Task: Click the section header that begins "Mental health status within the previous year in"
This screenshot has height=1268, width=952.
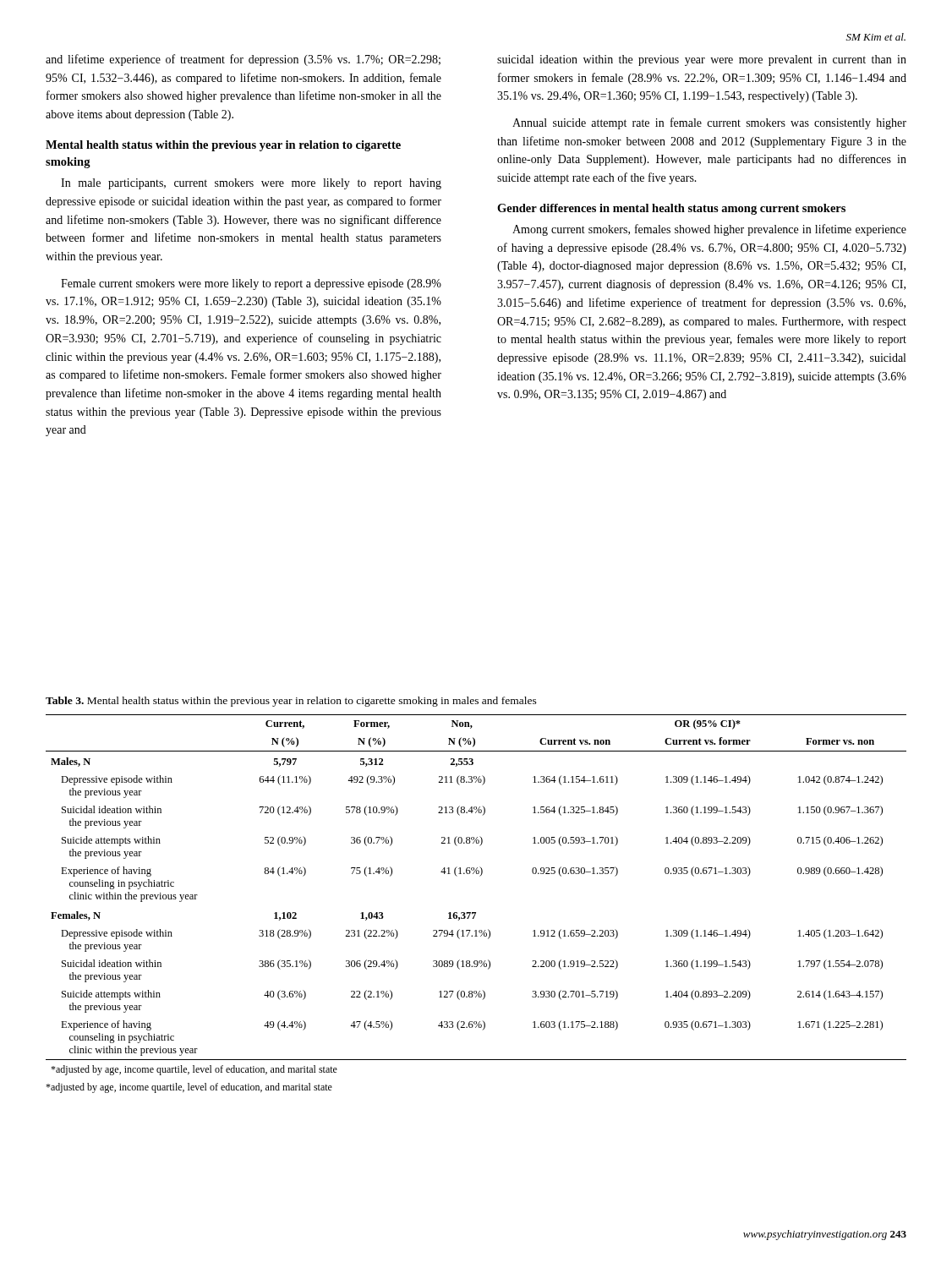Action: (x=244, y=153)
